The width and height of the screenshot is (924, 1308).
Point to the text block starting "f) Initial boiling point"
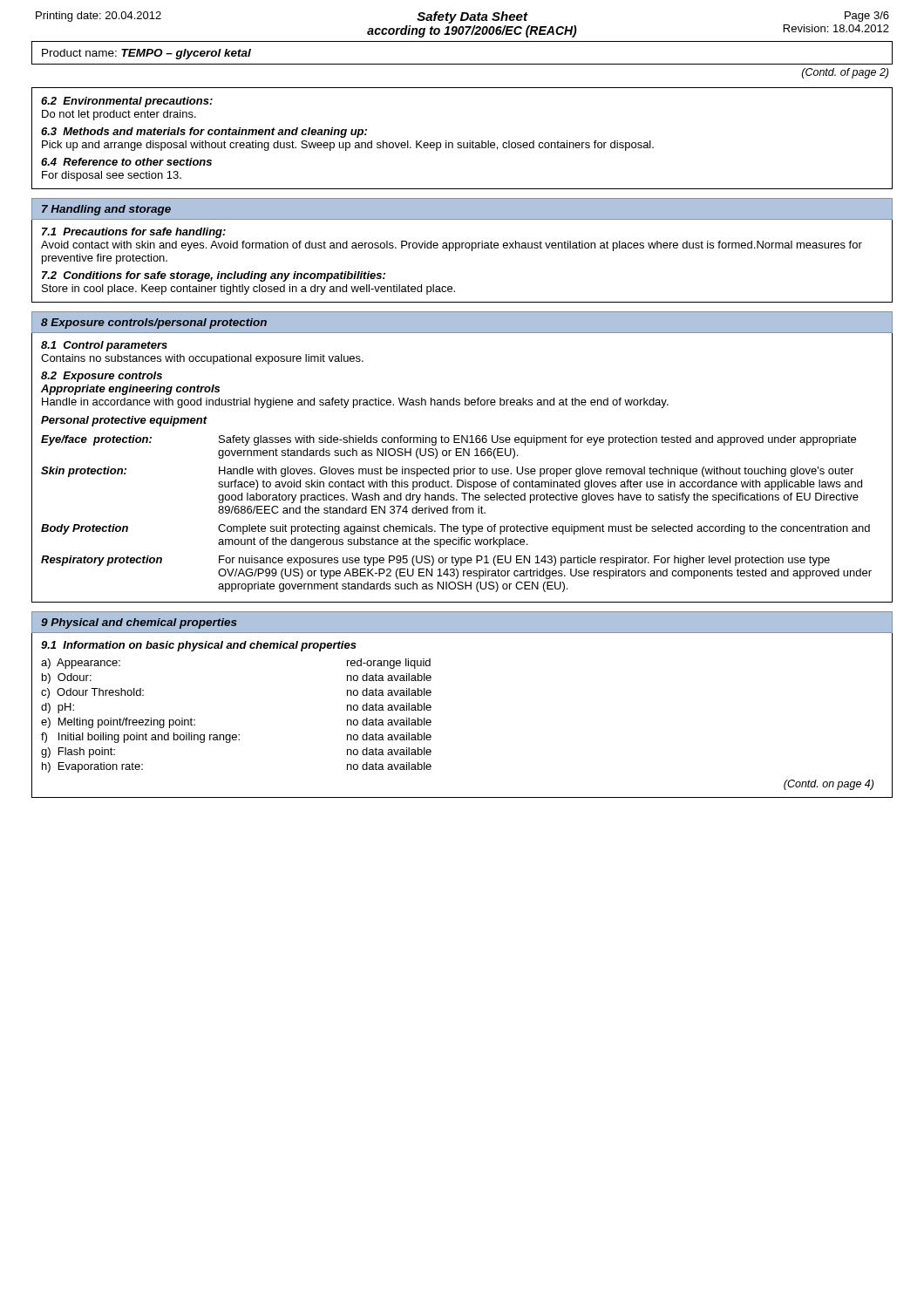point(236,738)
